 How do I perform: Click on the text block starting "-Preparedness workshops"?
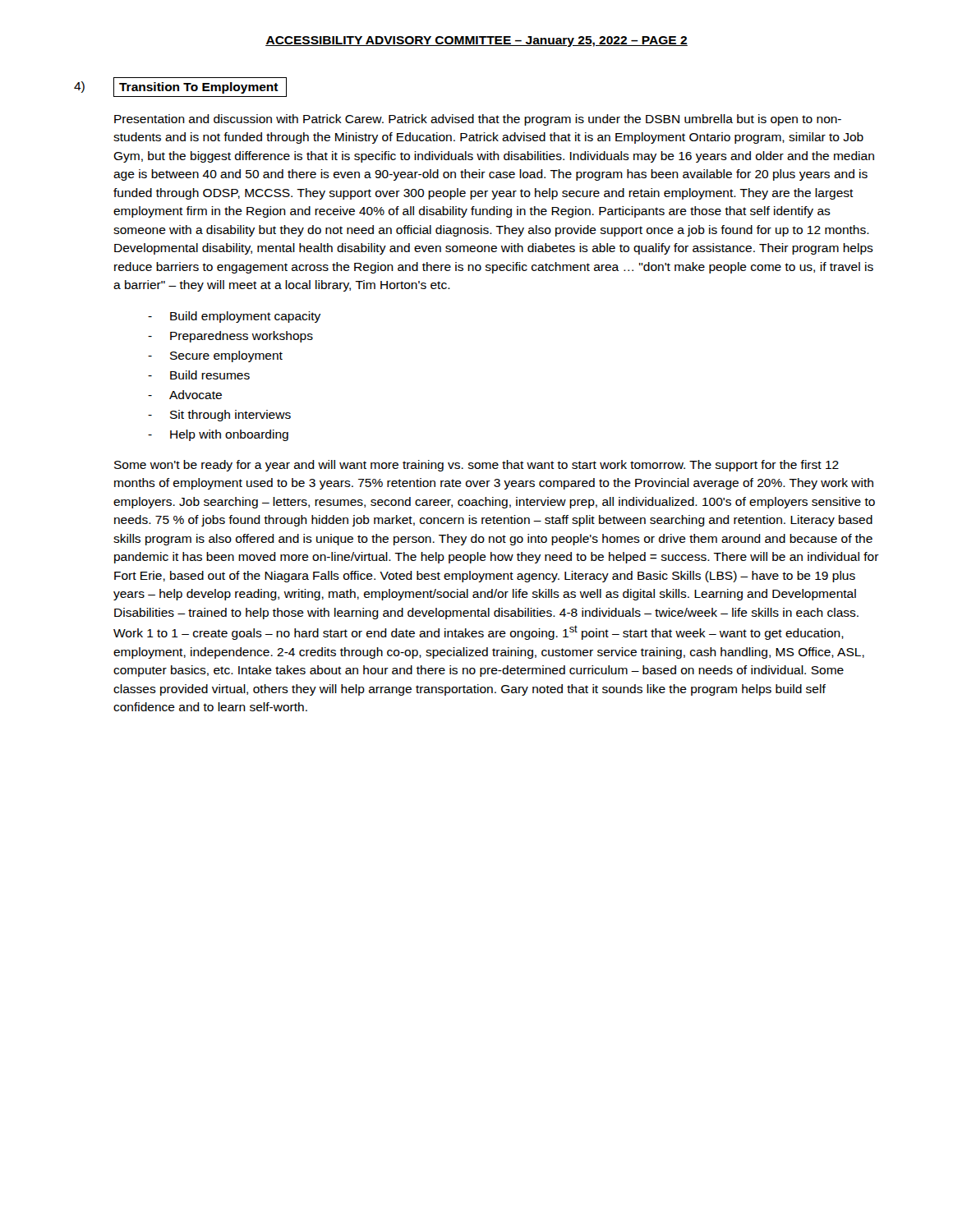tap(230, 336)
